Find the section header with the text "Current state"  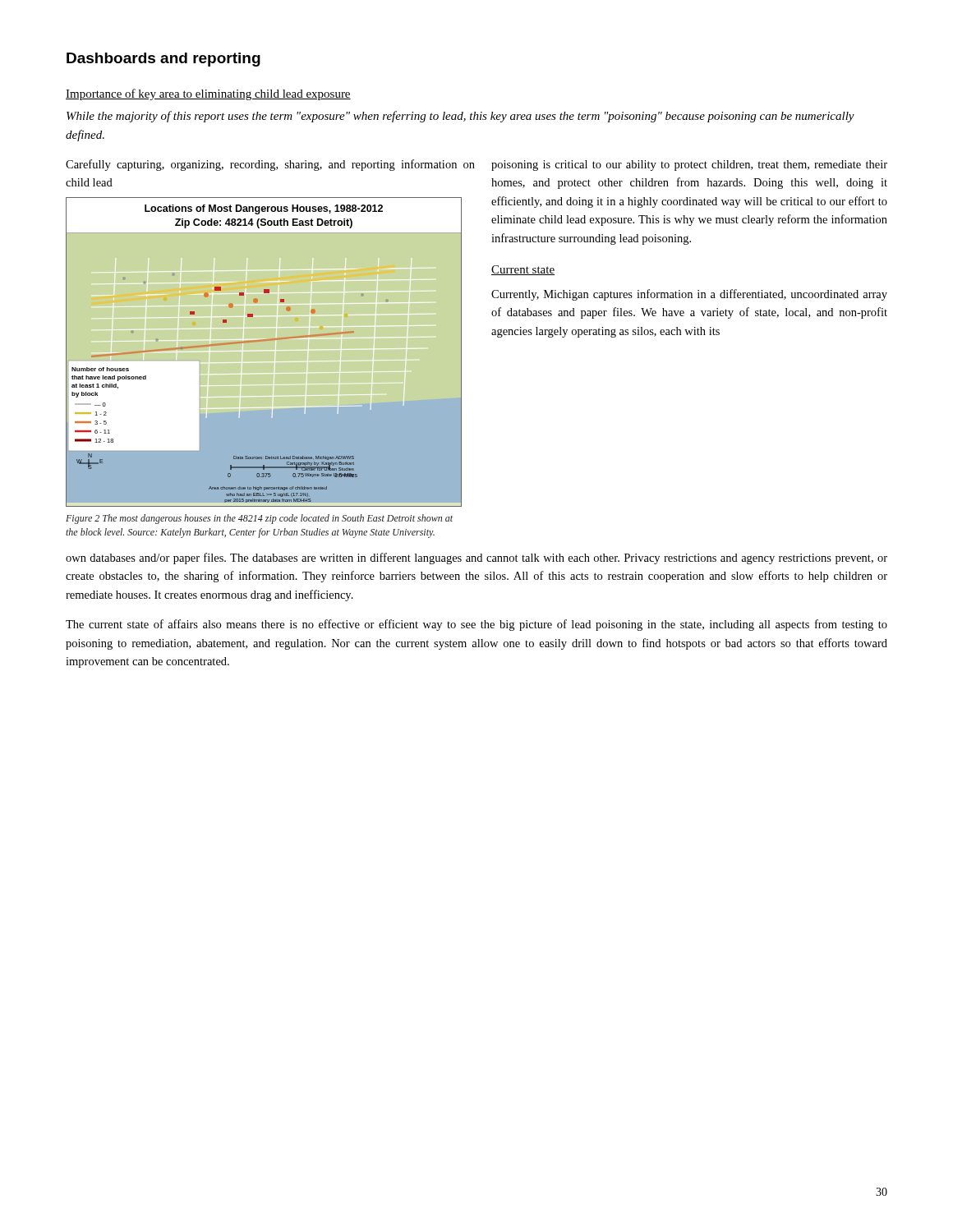coord(523,270)
